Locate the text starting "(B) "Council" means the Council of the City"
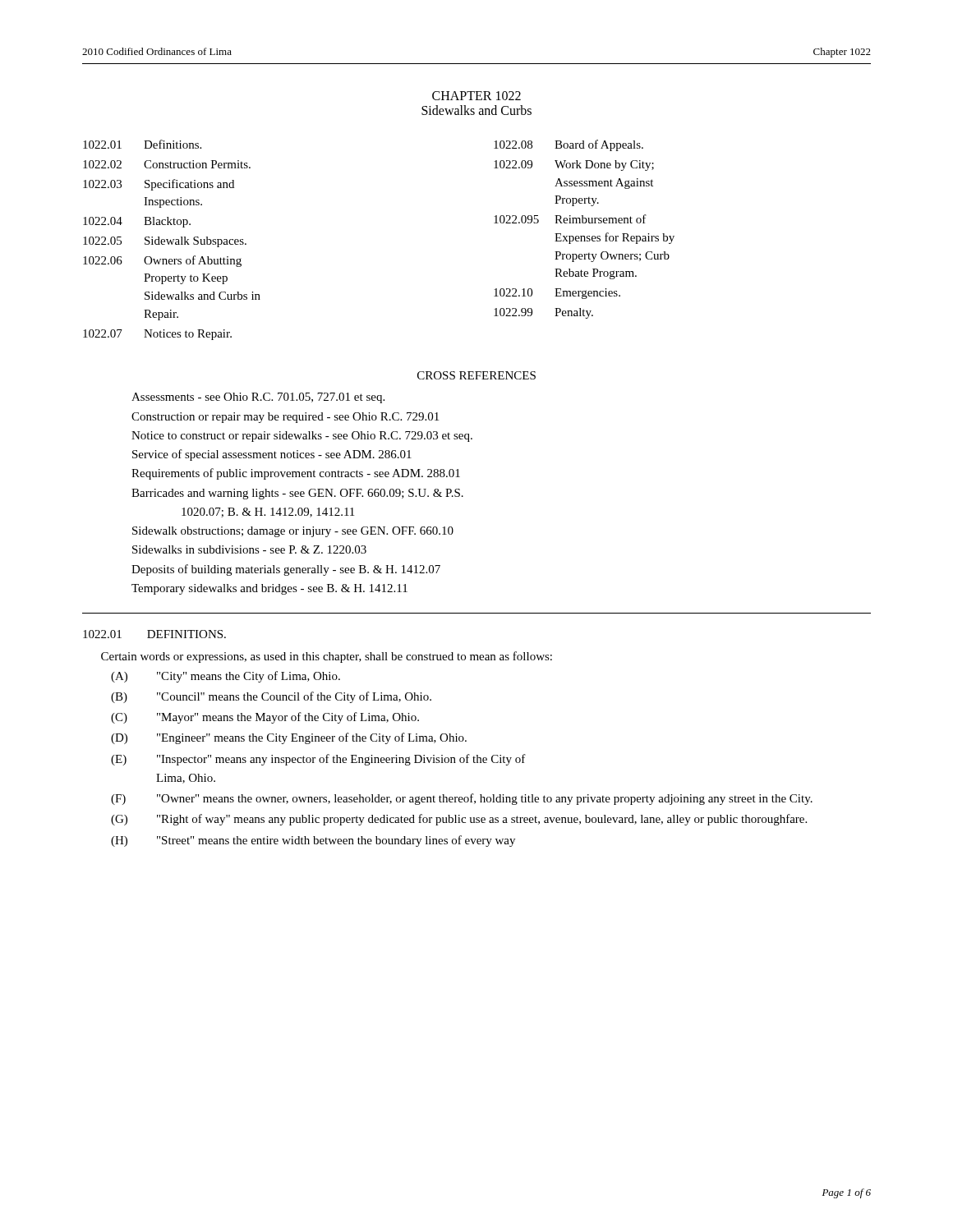Image resolution: width=953 pixels, height=1232 pixels. click(x=271, y=697)
